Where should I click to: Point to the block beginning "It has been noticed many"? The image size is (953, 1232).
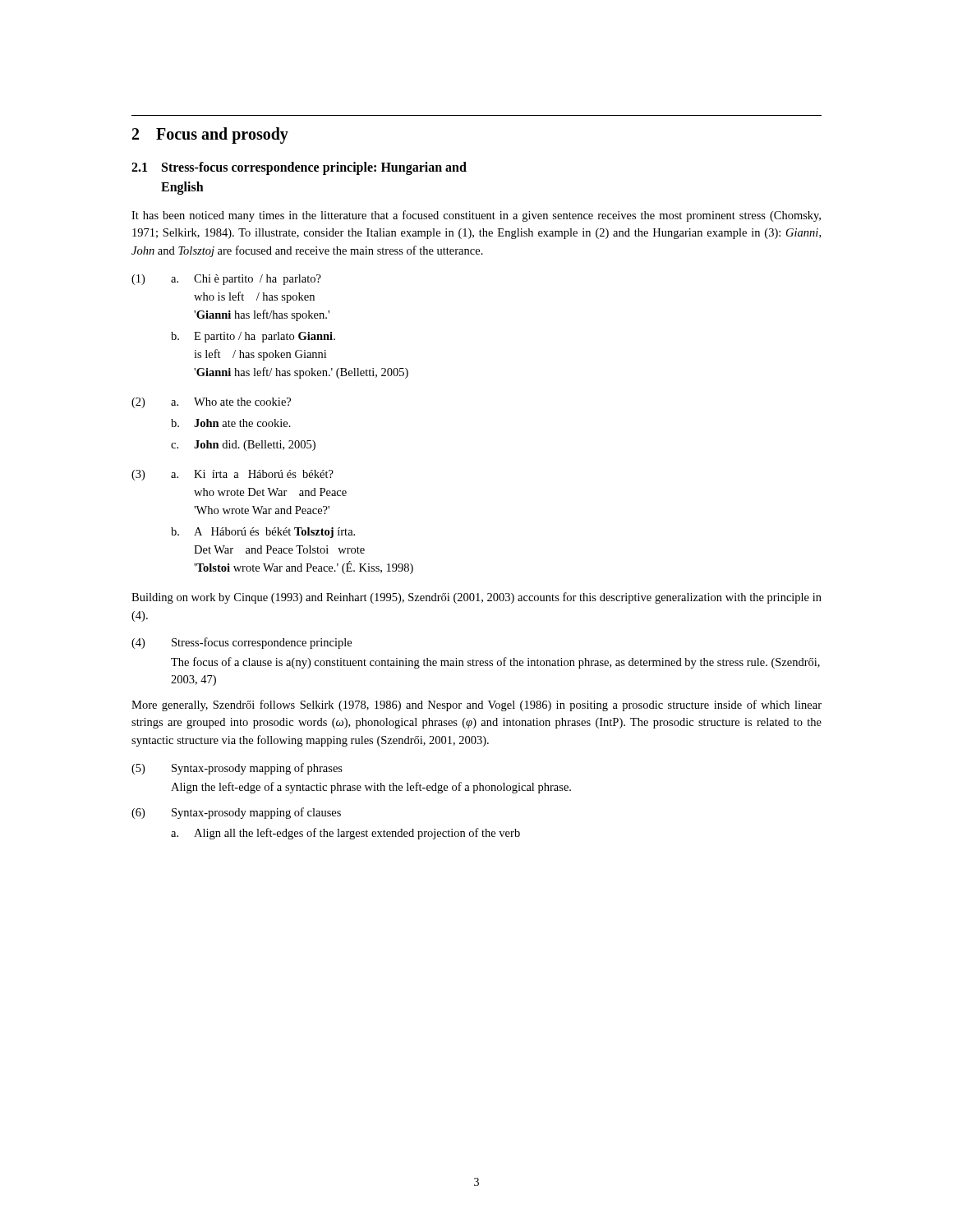[476, 233]
